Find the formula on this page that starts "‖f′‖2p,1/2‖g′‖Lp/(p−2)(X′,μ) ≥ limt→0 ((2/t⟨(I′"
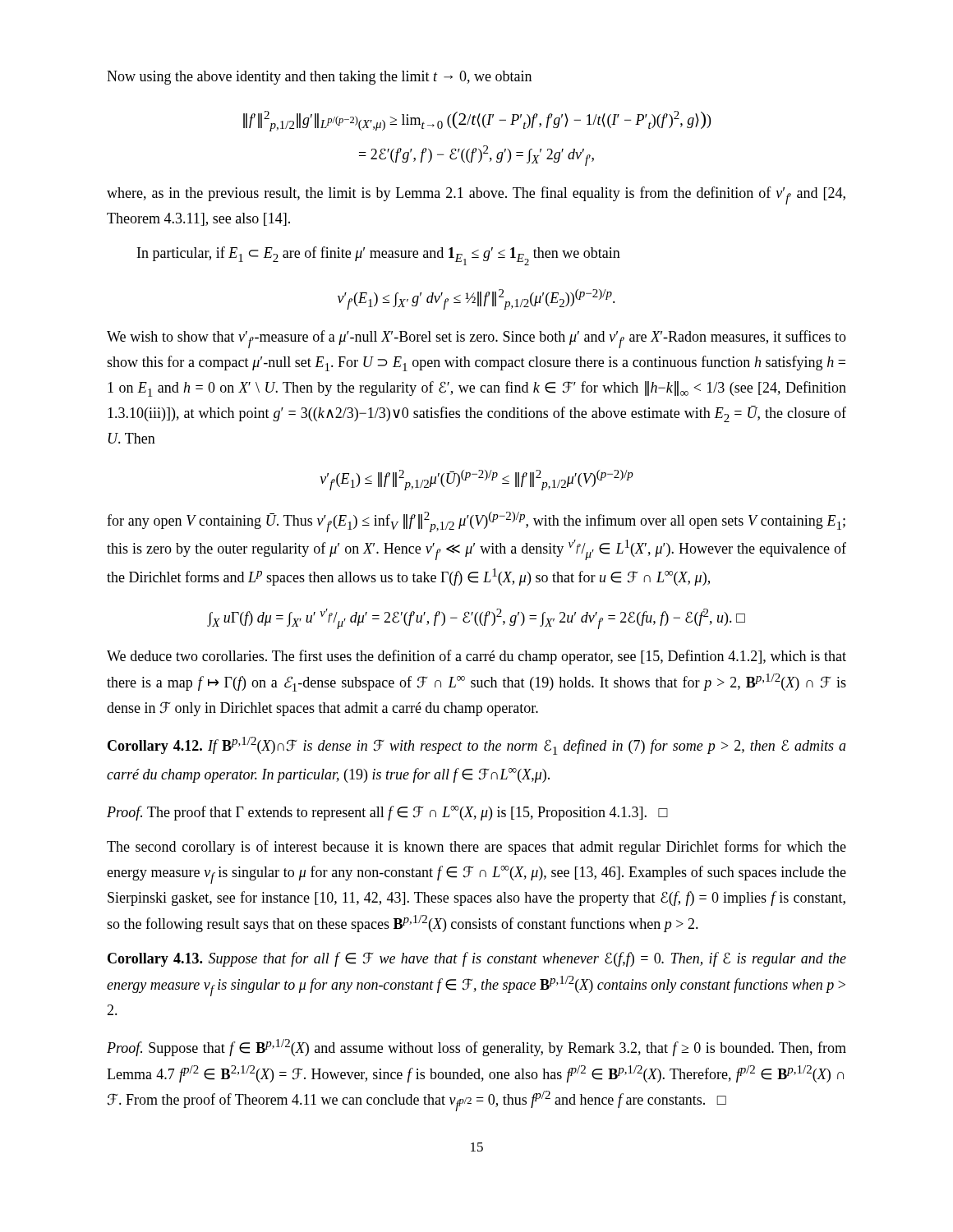This screenshot has height=1232, width=953. (476, 136)
